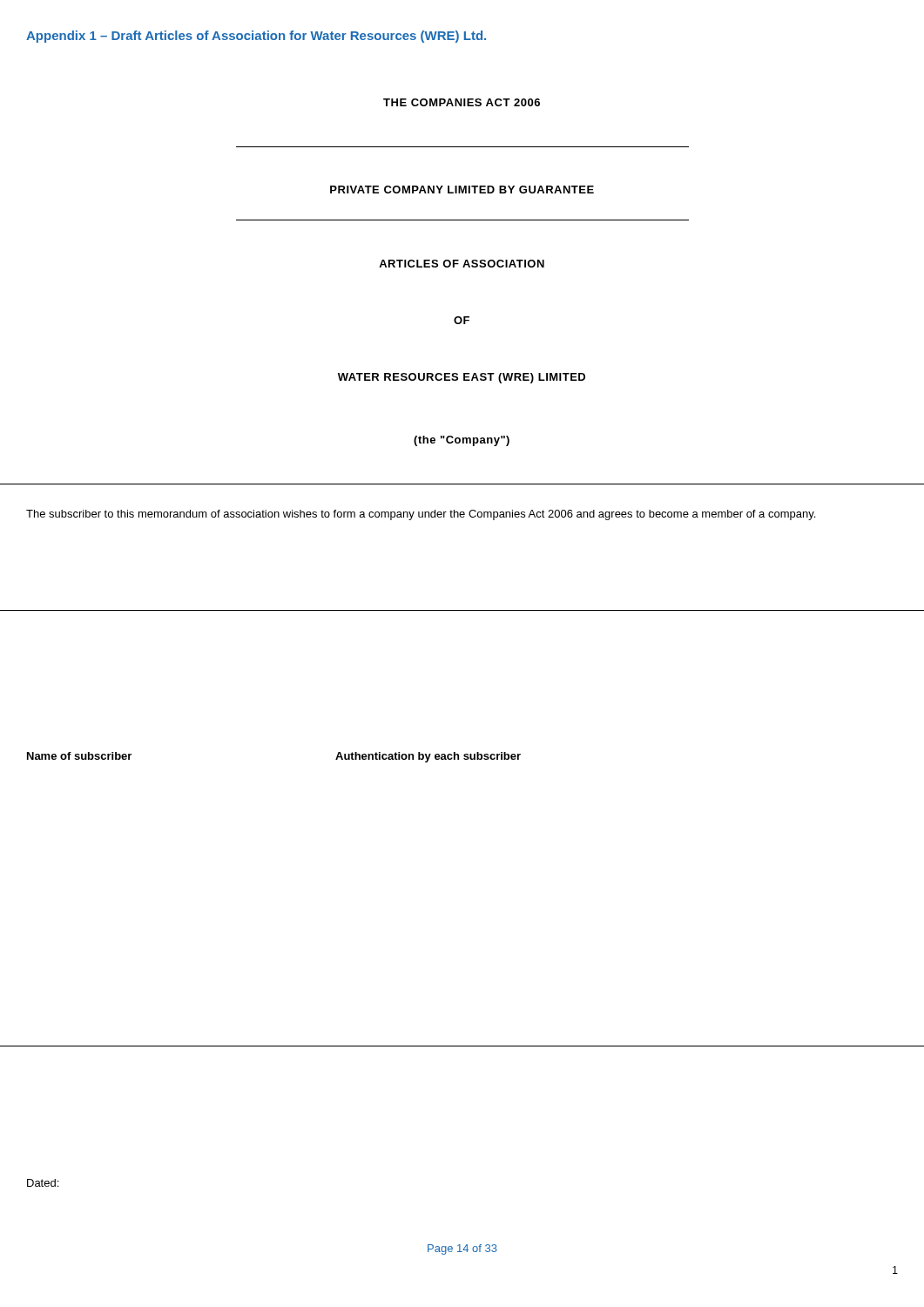Point to the element starting "ARTICLES OF ASSOCIATION"
Viewport: 924px width, 1307px height.
[462, 264]
